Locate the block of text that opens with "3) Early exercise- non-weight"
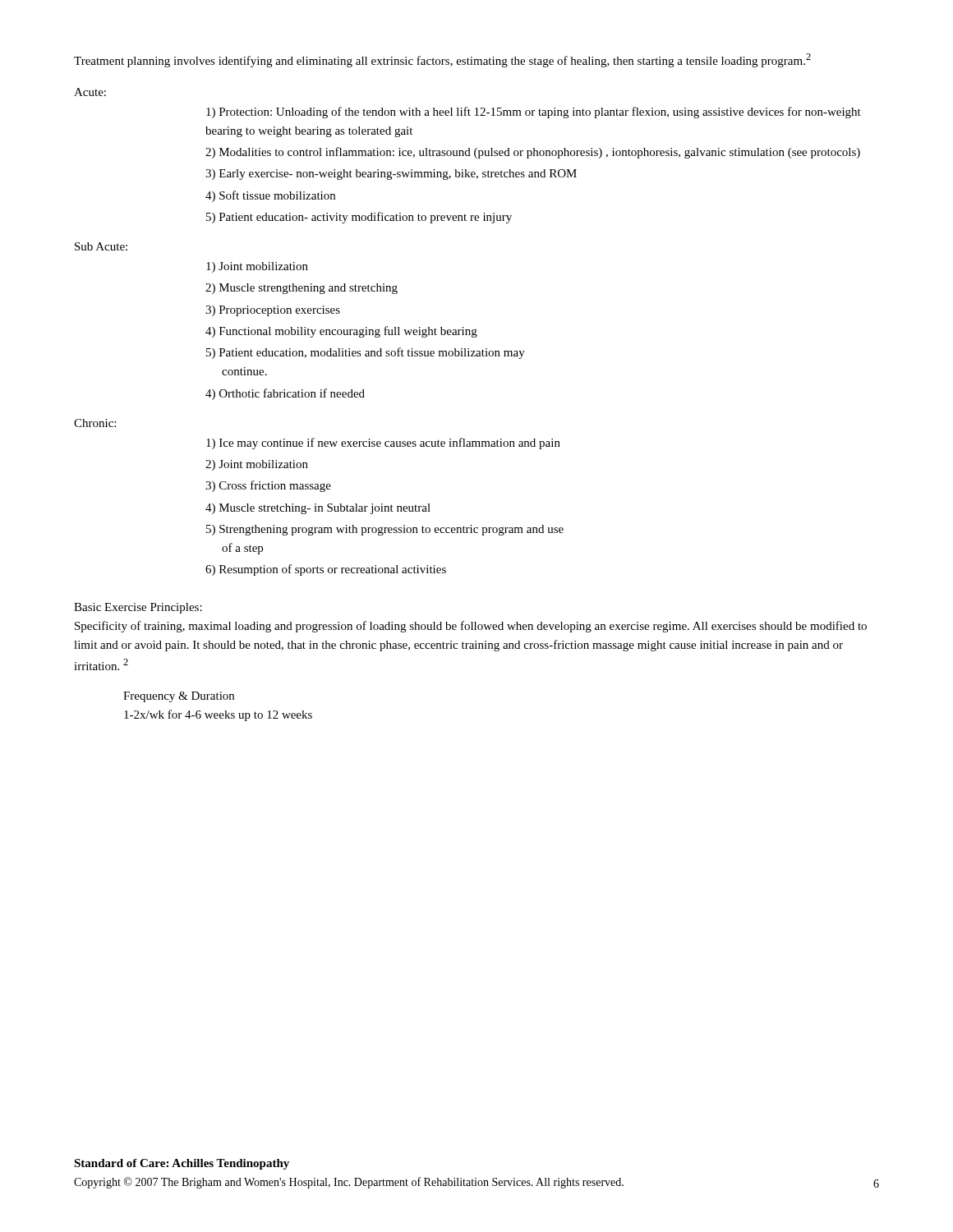 pyautogui.click(x=391, y=174)
